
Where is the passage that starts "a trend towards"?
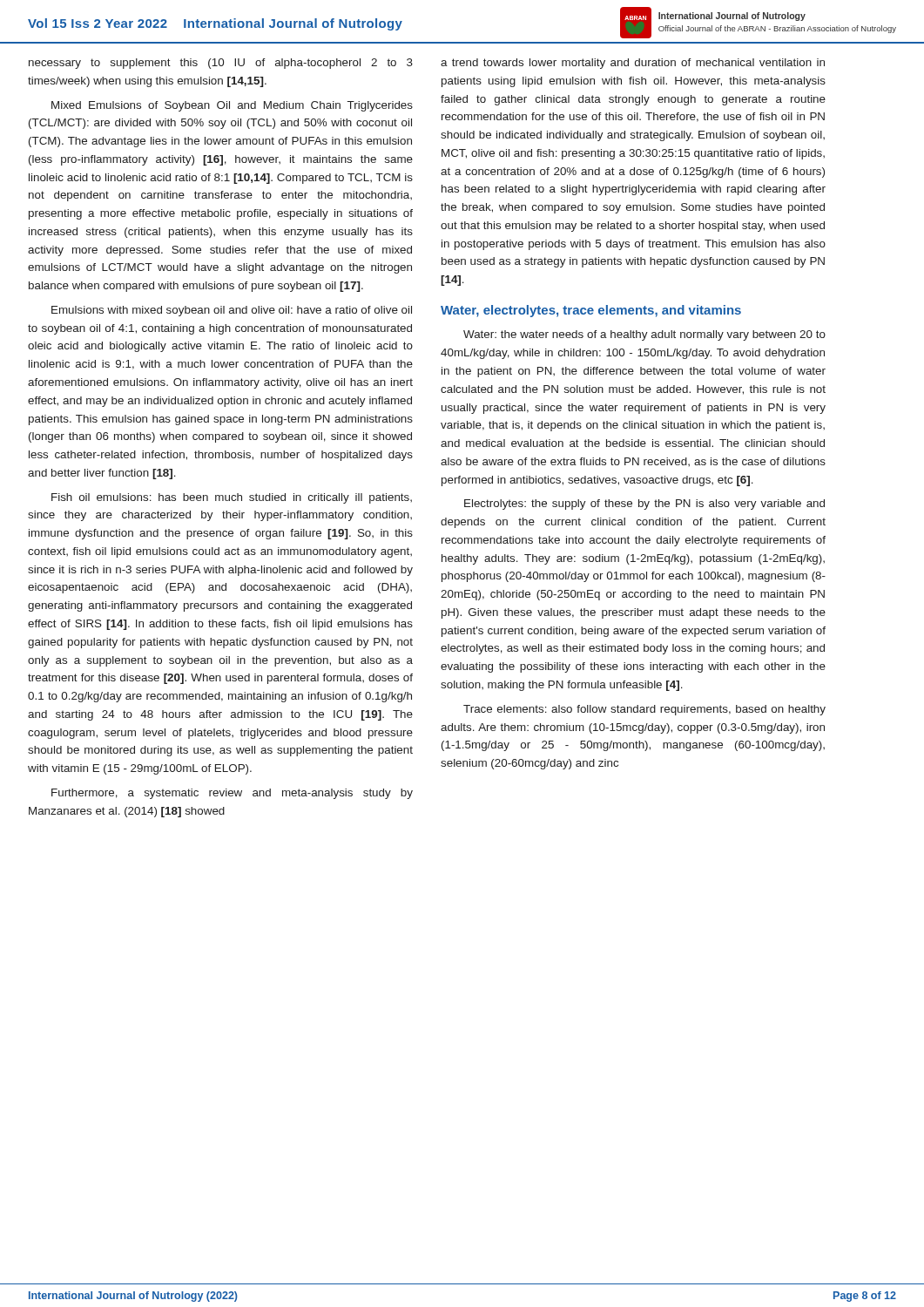(x=633, y=172)
